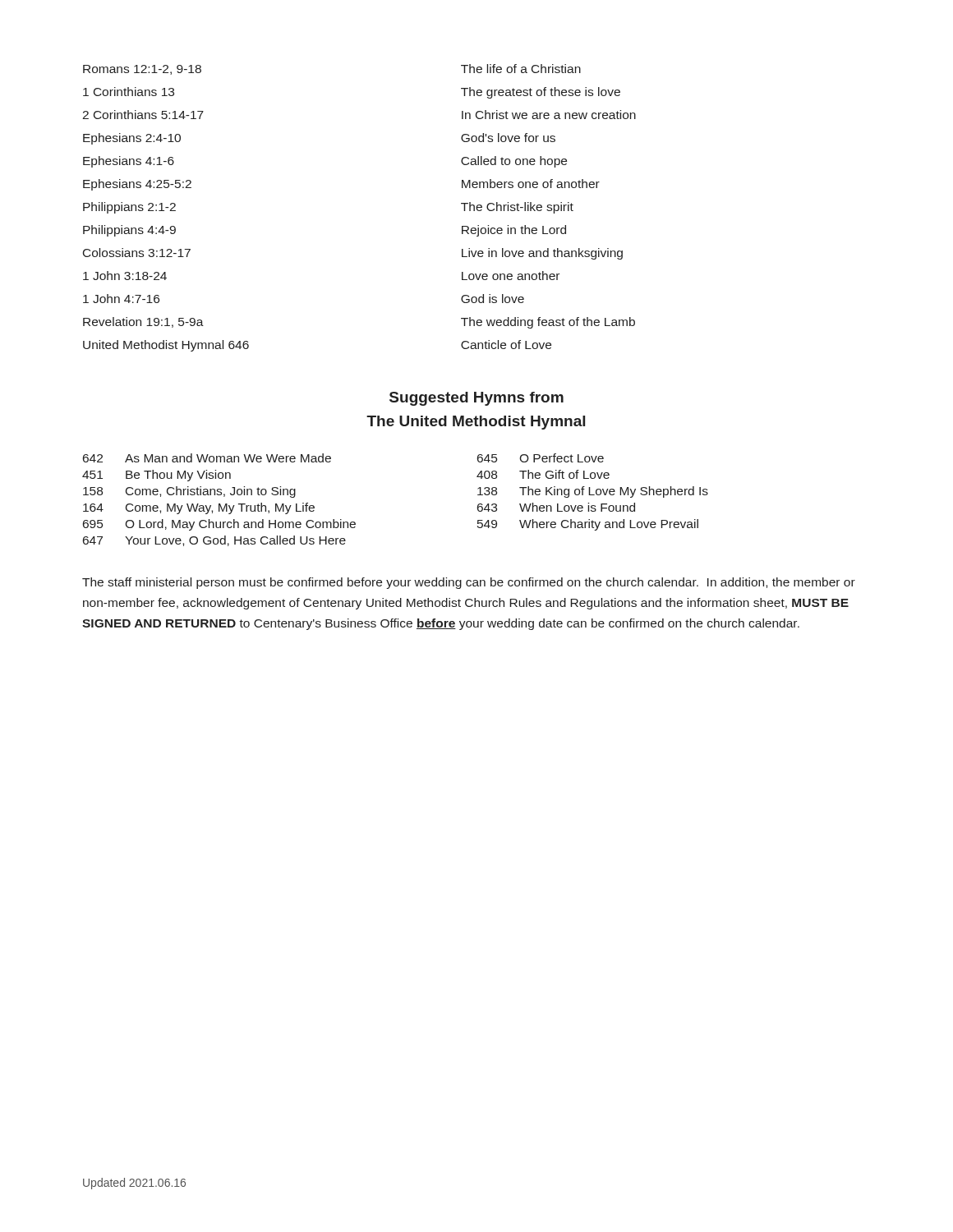Click on the list item that says "549Where Charity and Love Prevail"
Viewport: 953px width, 1232px height.
(588, 524)
